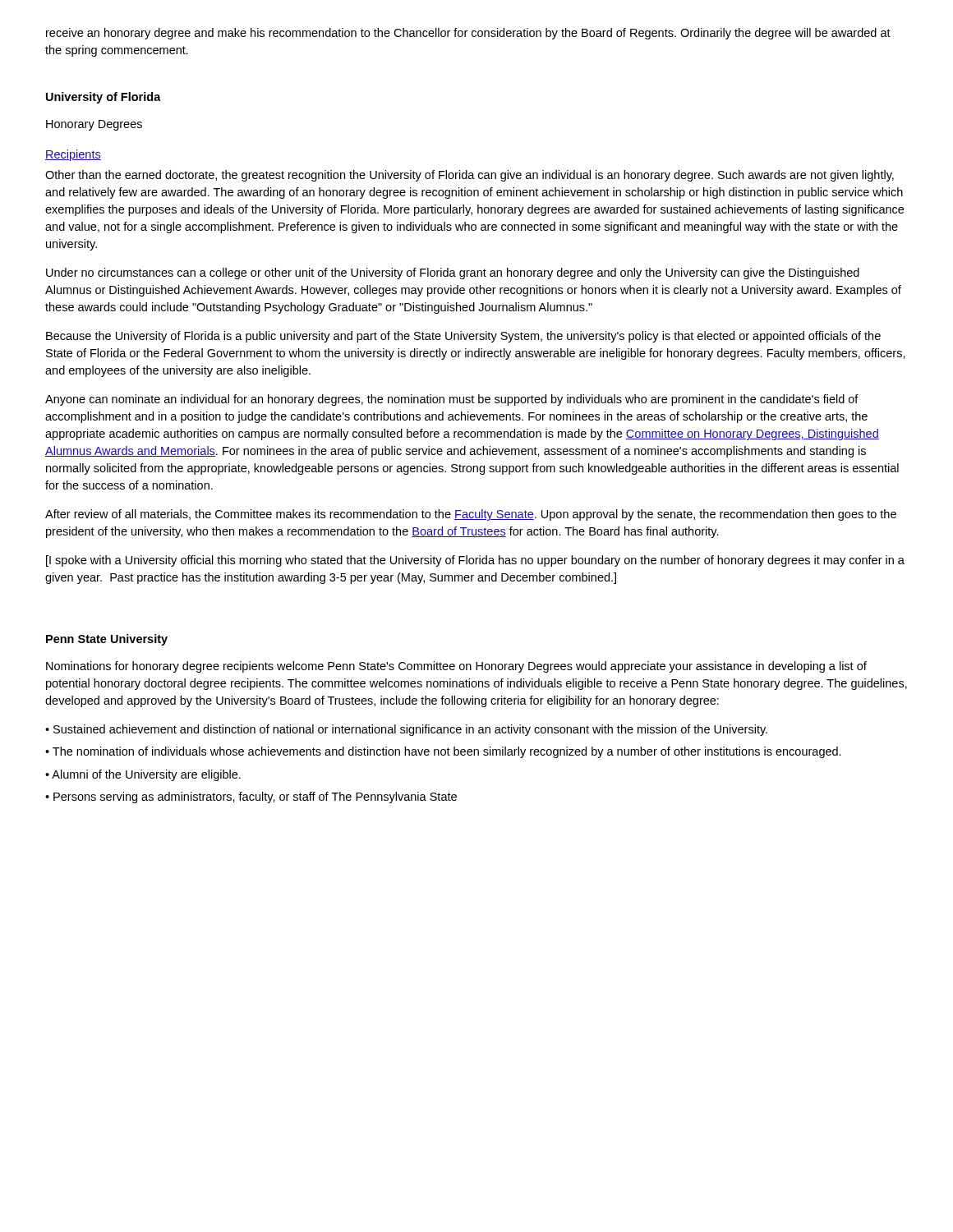This screenshot has width=953, height=1232.
Task: Click on the list item that says "• Alumni of the"
Action: 143,774
